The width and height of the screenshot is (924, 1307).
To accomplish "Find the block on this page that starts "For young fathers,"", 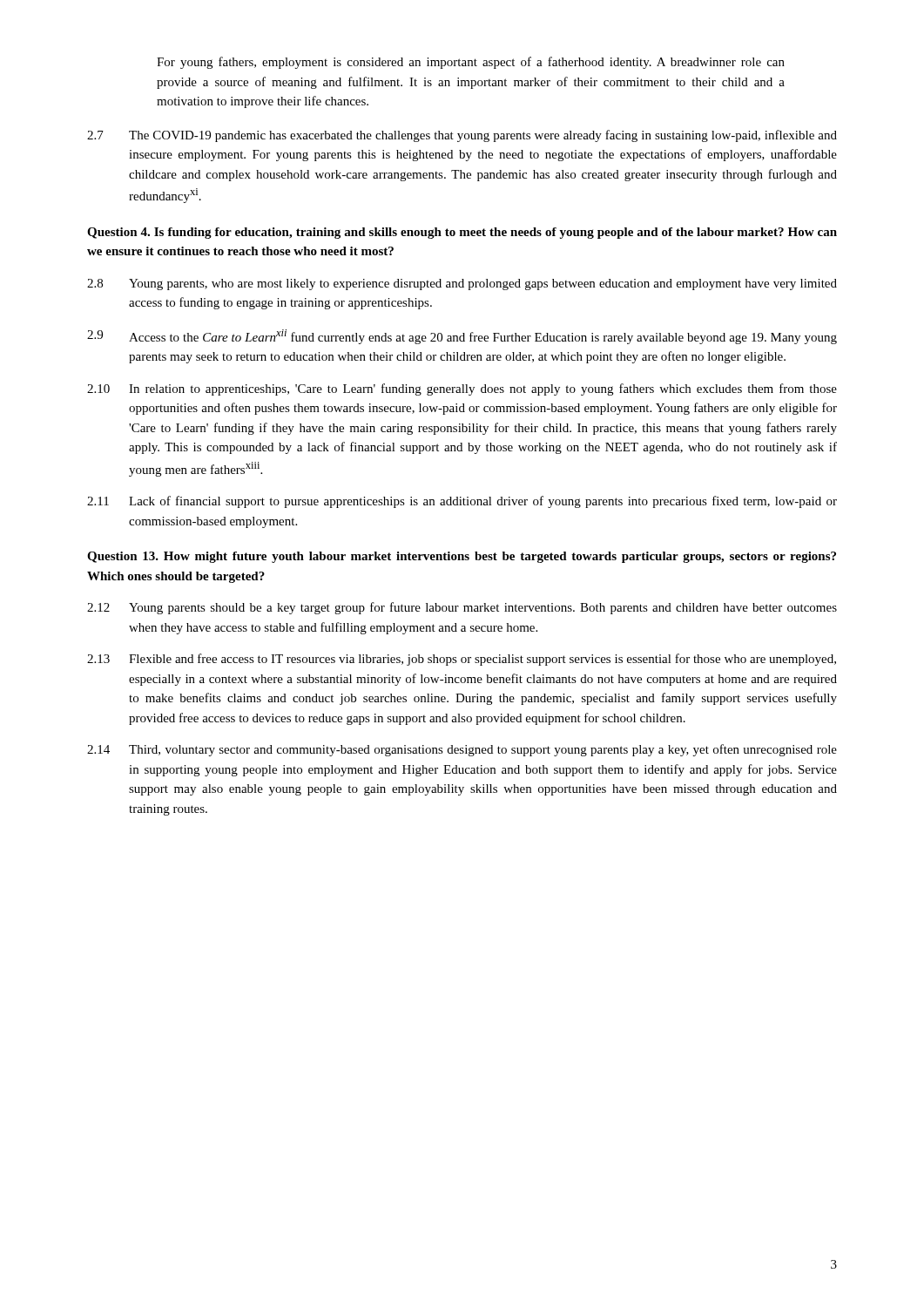I will 471,81.
